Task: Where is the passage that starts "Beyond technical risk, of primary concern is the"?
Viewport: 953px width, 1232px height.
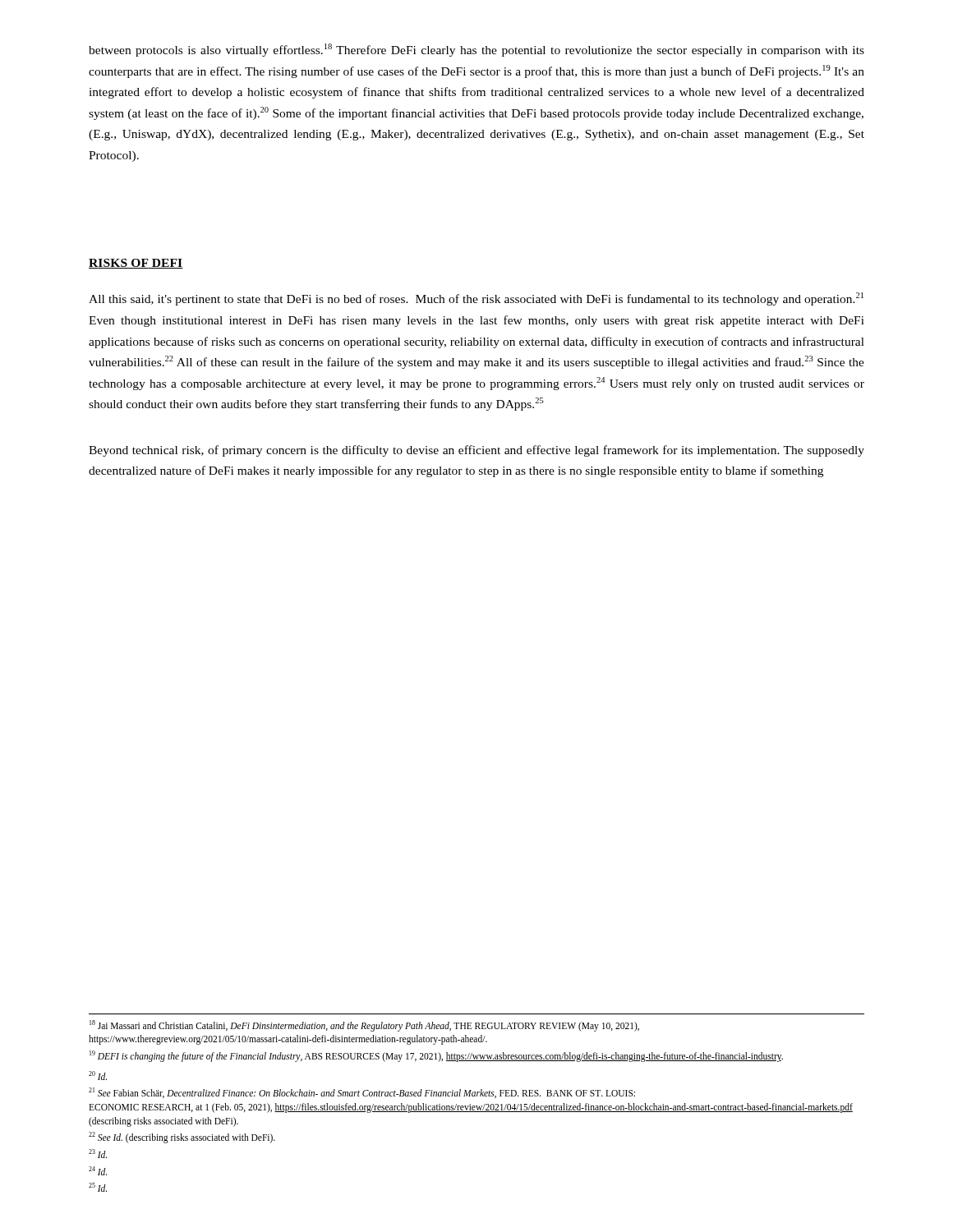Action: point(476,460)
